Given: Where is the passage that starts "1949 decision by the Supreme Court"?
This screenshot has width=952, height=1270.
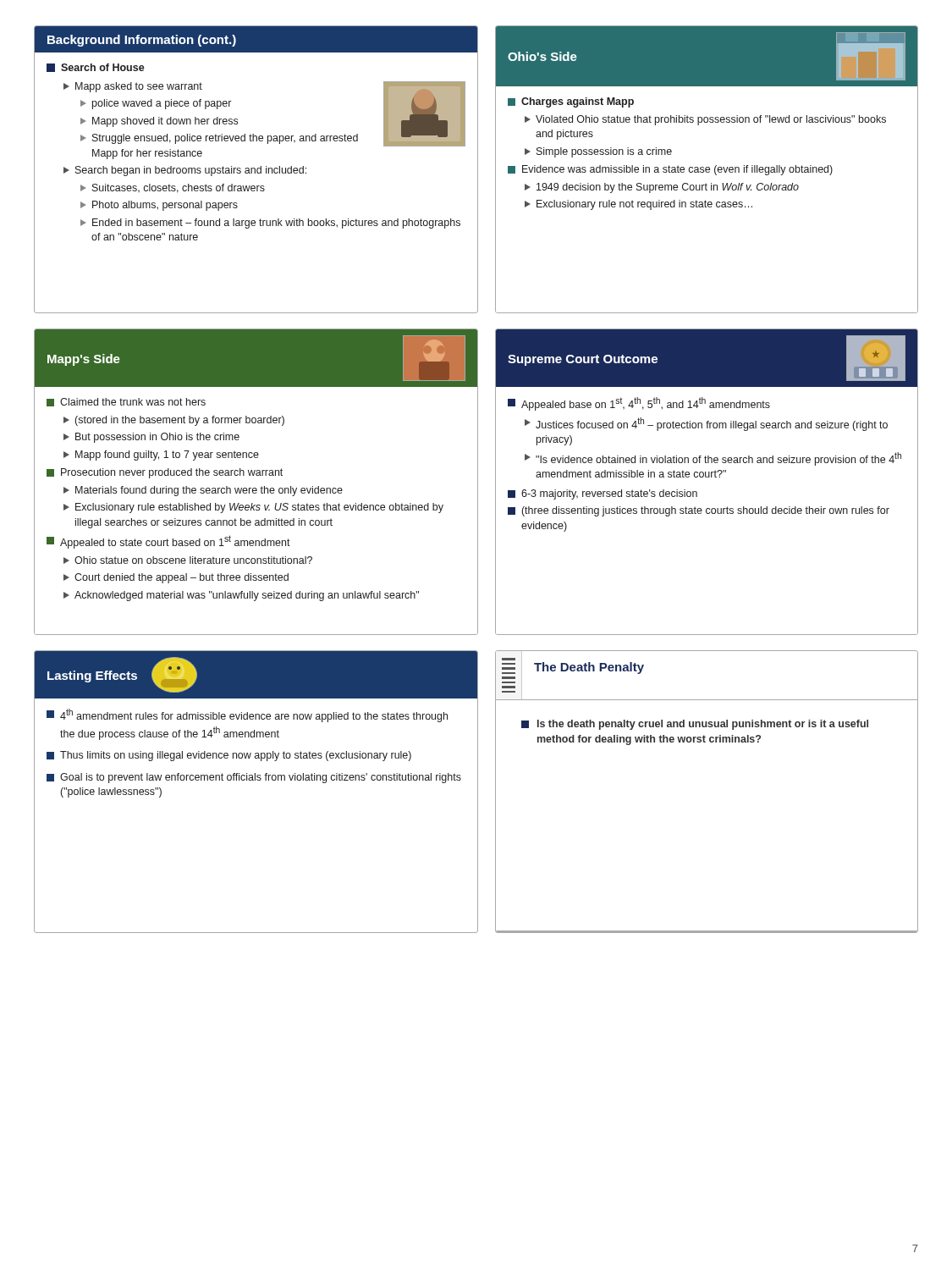Looking at the screenshot, I should click(715, 187).
